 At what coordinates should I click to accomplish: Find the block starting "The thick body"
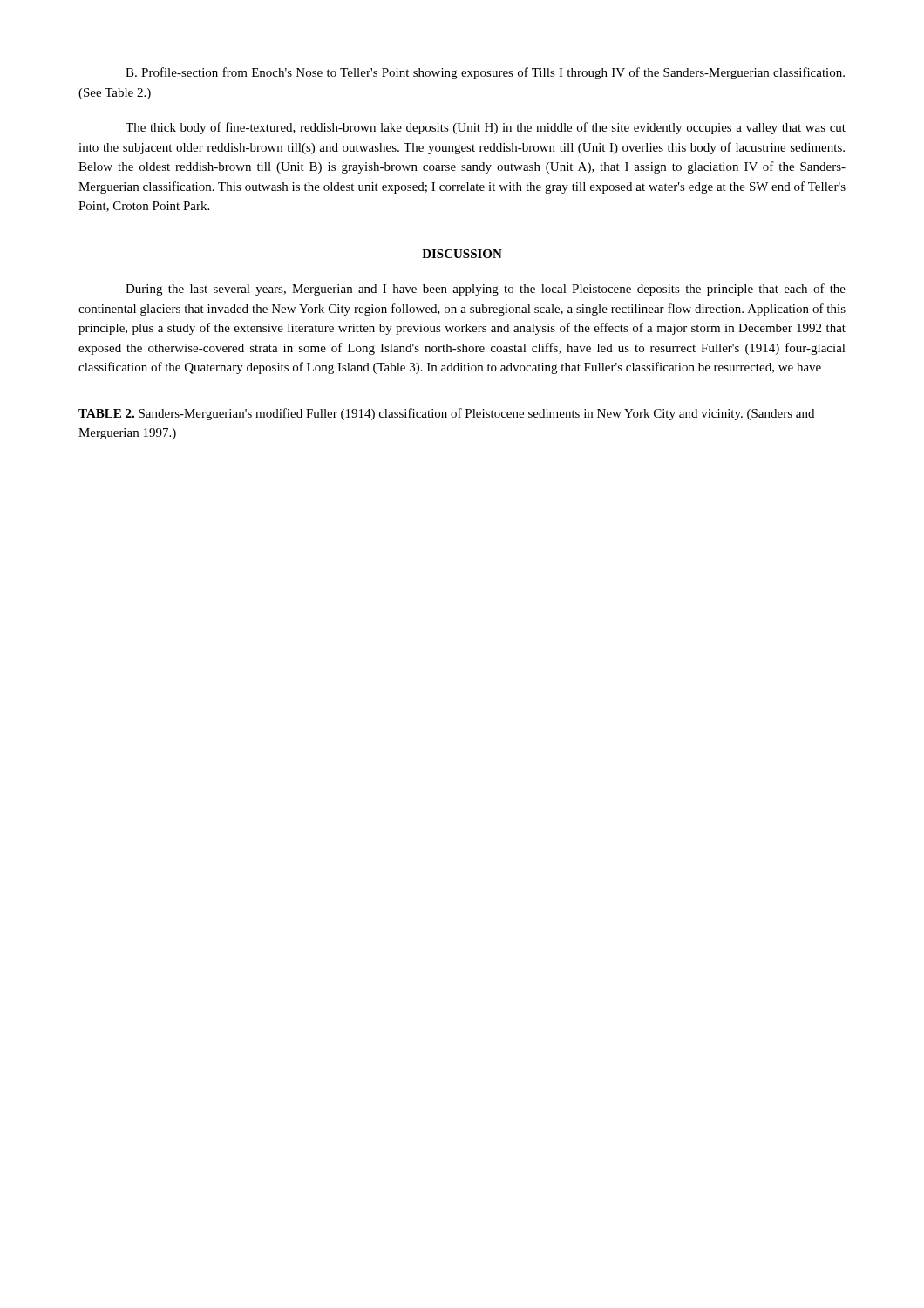tap(462, 167)
